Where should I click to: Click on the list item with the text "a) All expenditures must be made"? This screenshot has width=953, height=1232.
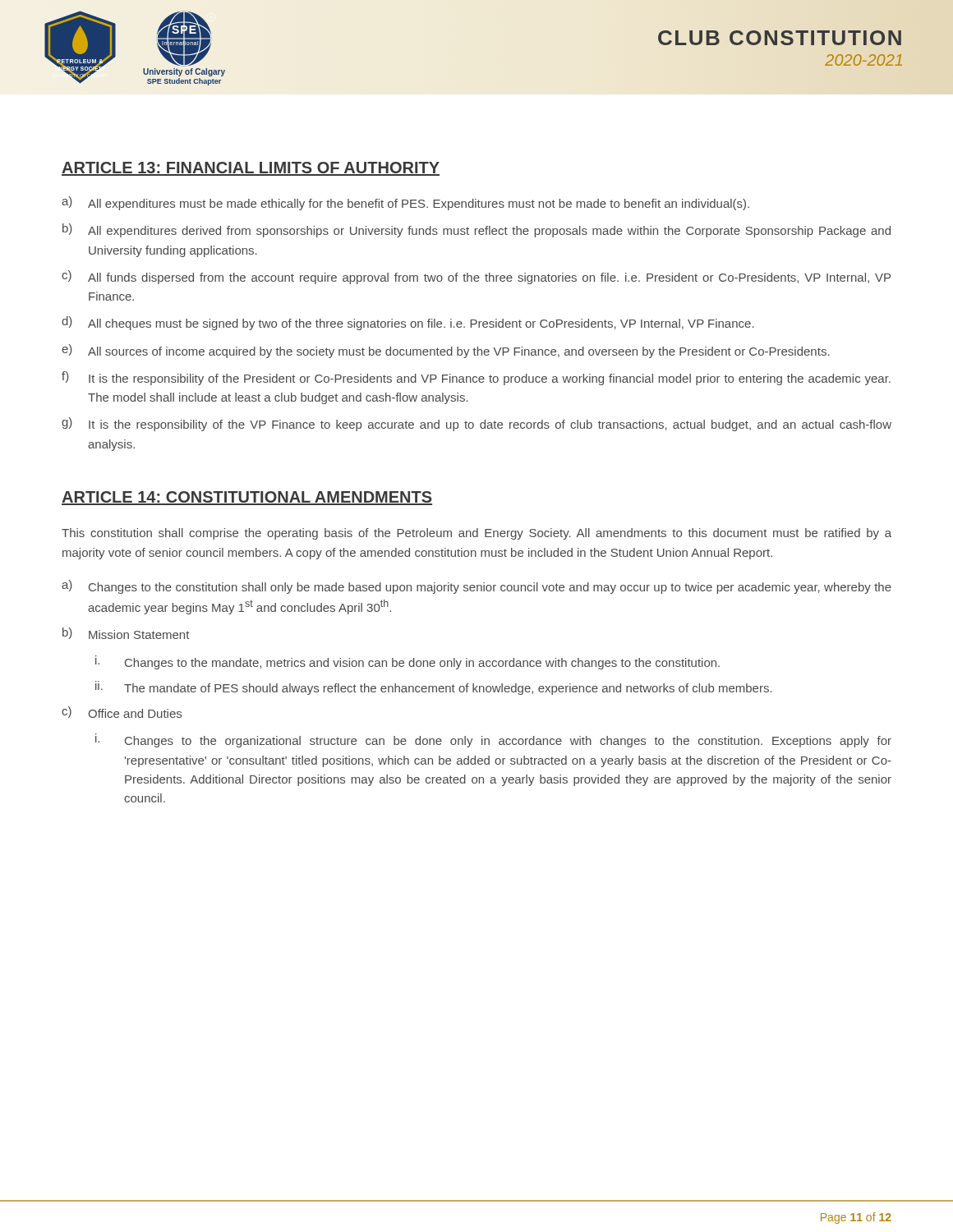[x=476, y=203]
